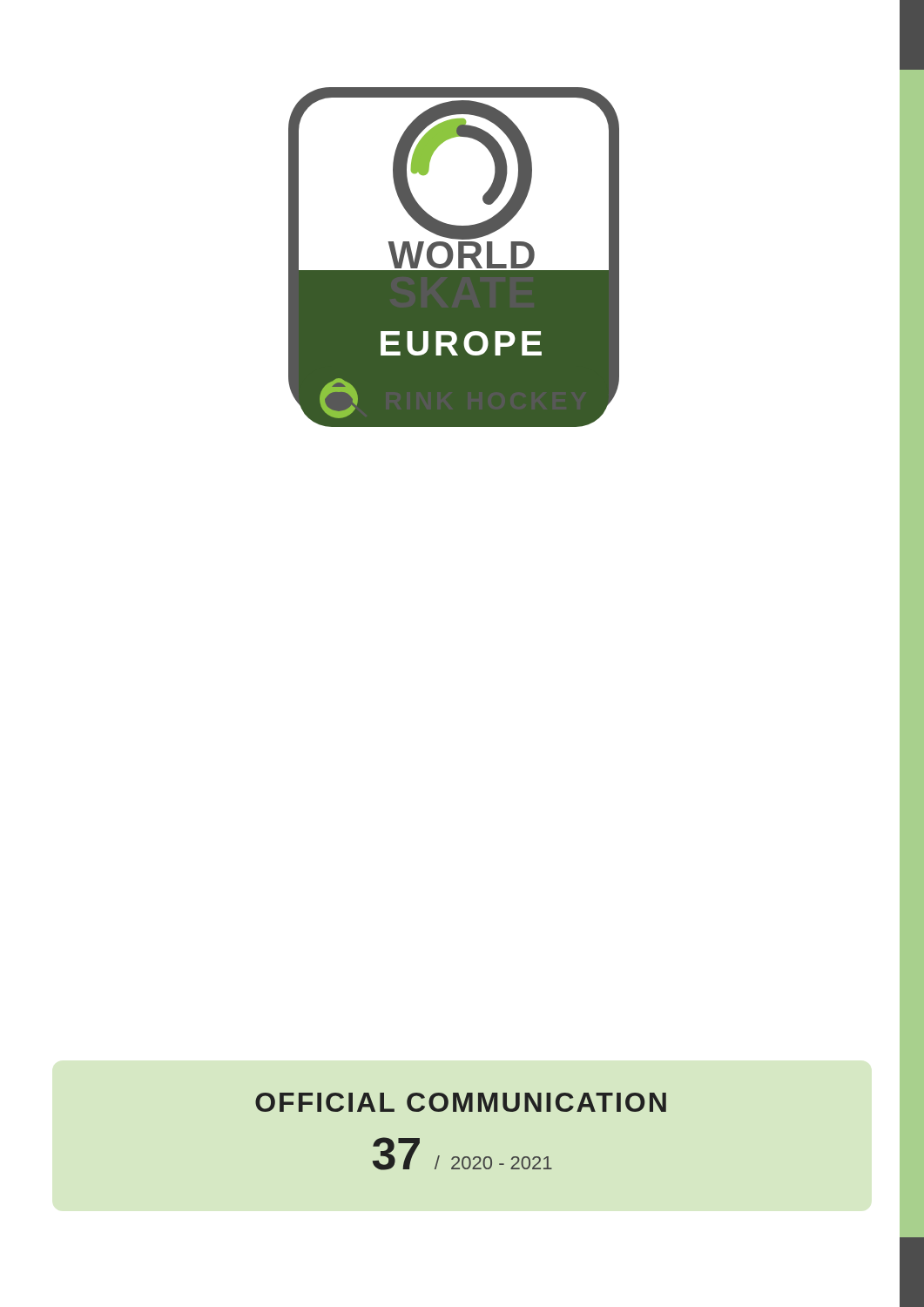
Task: Find the text block containing "37 / 2020"
Action: point(462,1154)
